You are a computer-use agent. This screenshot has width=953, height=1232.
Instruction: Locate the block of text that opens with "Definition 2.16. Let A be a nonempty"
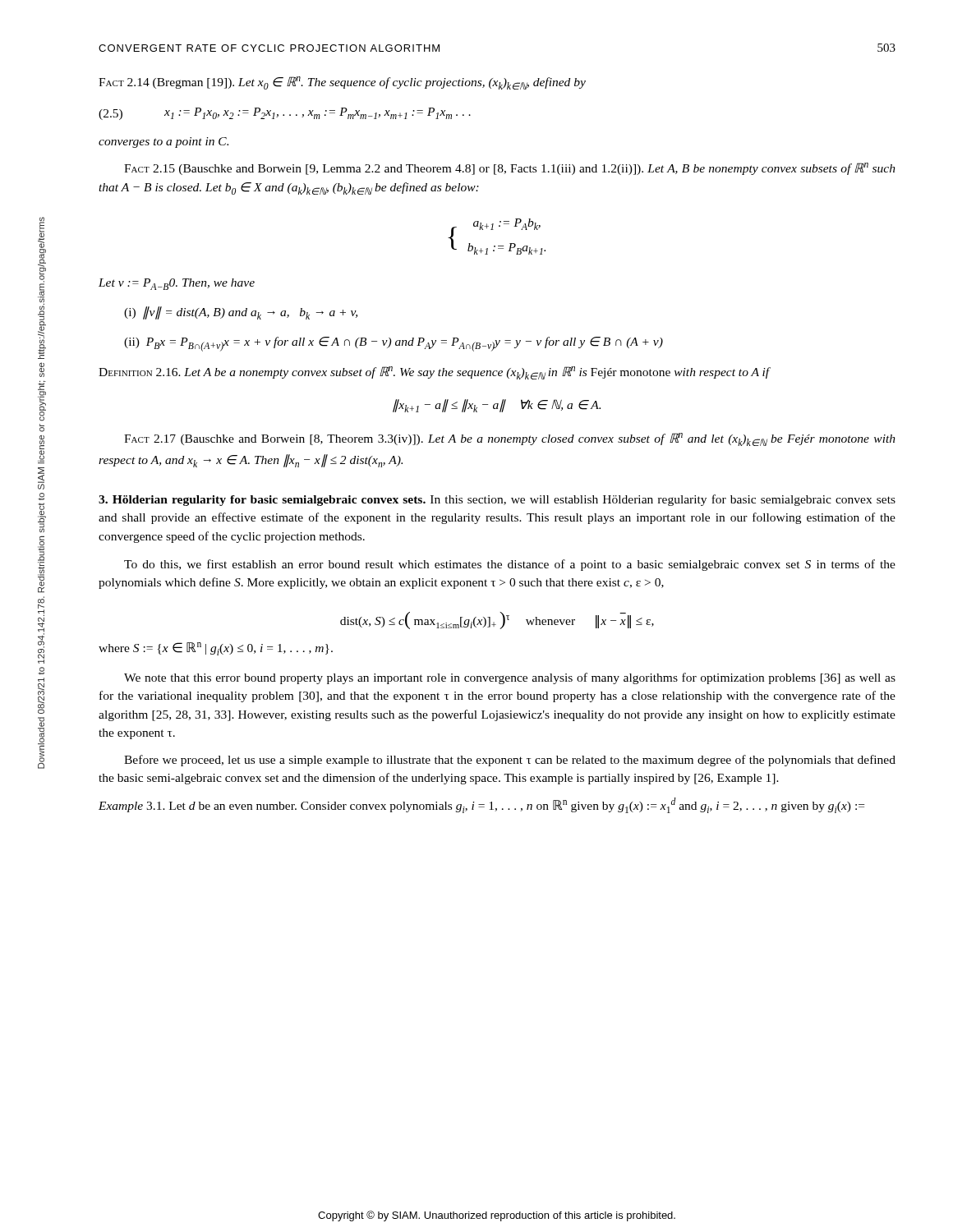[497, 373]
